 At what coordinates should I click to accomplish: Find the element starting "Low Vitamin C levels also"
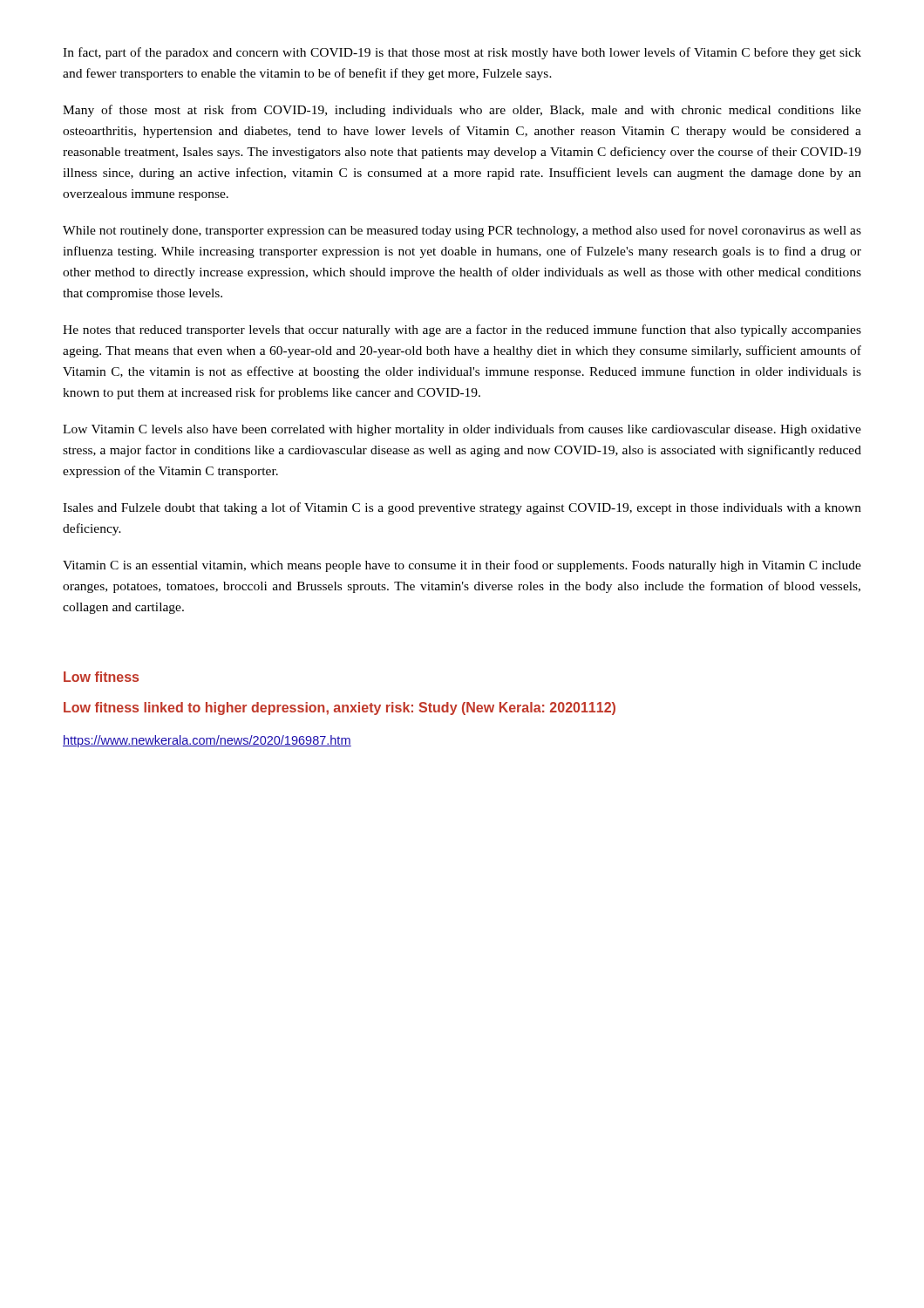(x=462, y=450)
